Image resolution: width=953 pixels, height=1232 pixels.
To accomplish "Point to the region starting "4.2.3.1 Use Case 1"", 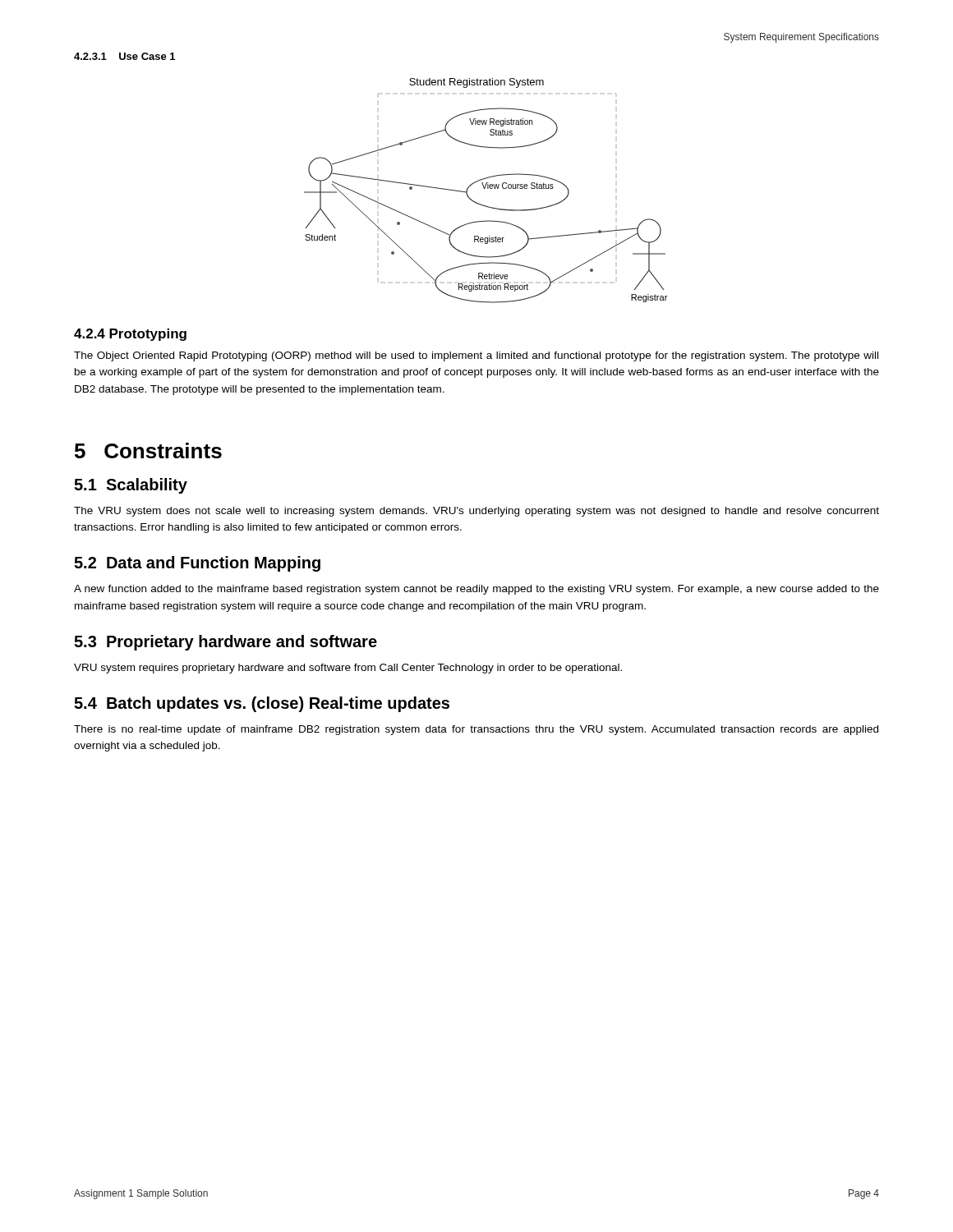I will [x=125, y=56].
